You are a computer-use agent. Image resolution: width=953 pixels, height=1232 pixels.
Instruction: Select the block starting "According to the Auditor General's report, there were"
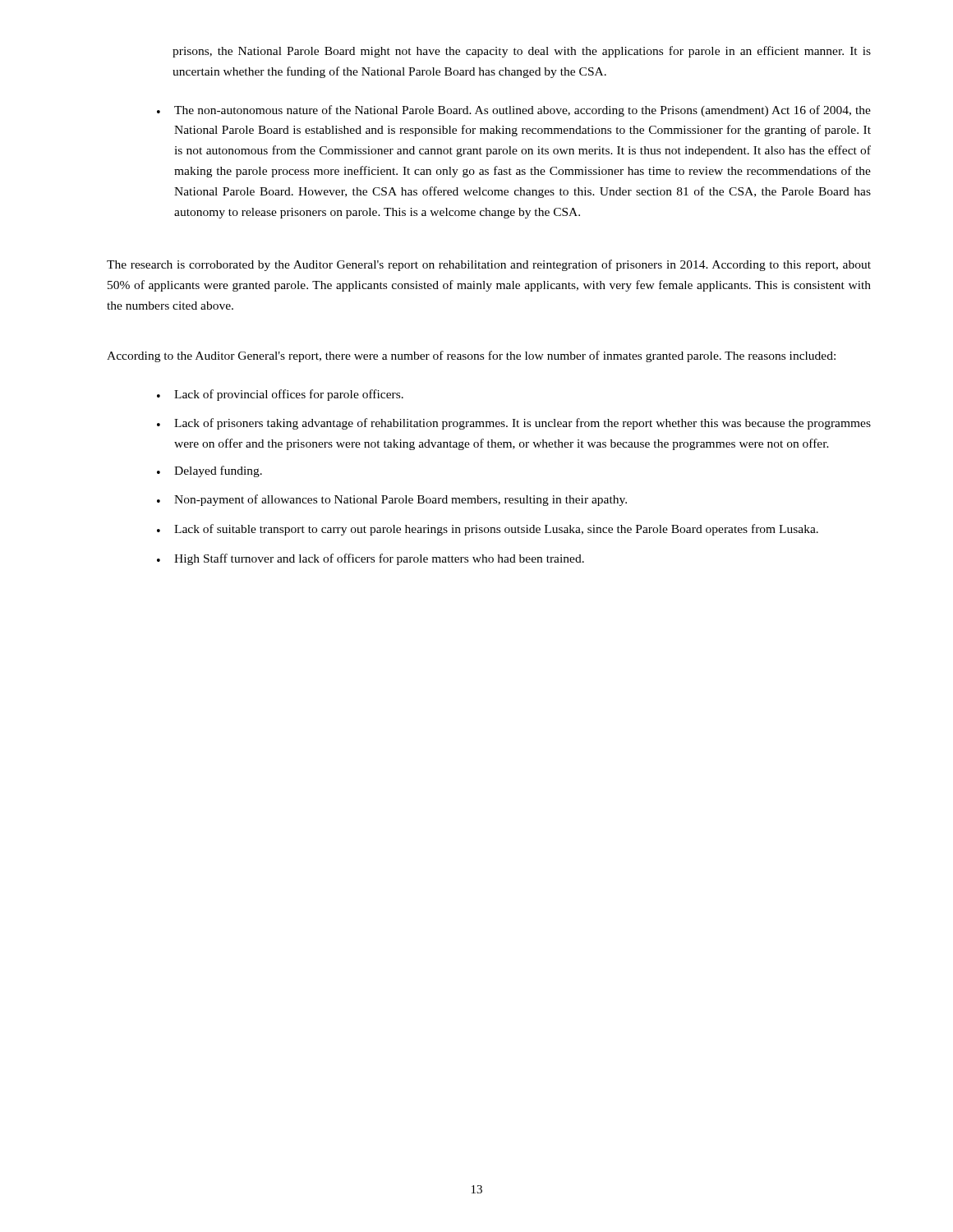[x=489, y=356]
